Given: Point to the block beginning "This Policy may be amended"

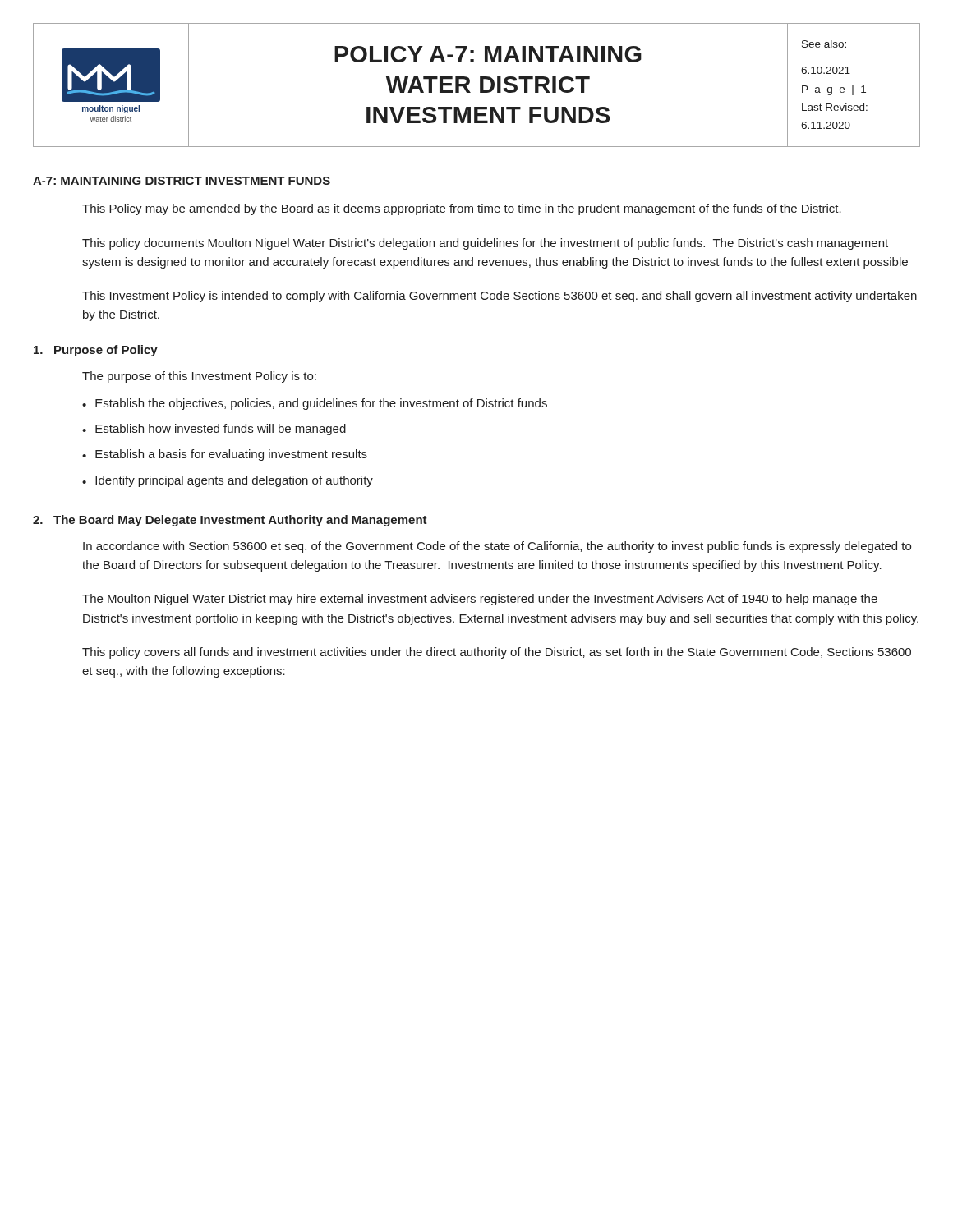Looking at the screenshot, I should 462,209.
